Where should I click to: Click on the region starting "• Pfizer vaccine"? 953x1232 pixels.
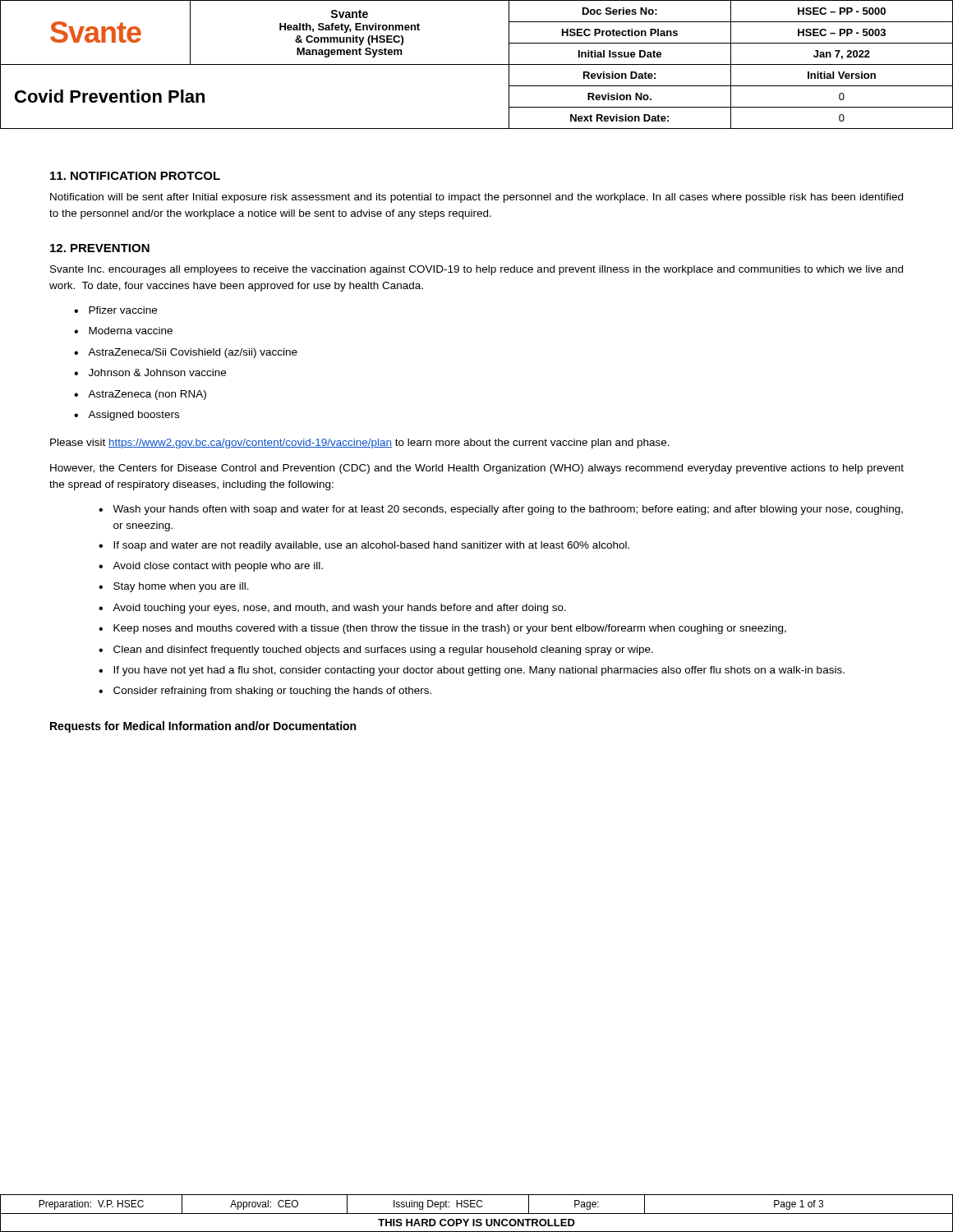115,310
